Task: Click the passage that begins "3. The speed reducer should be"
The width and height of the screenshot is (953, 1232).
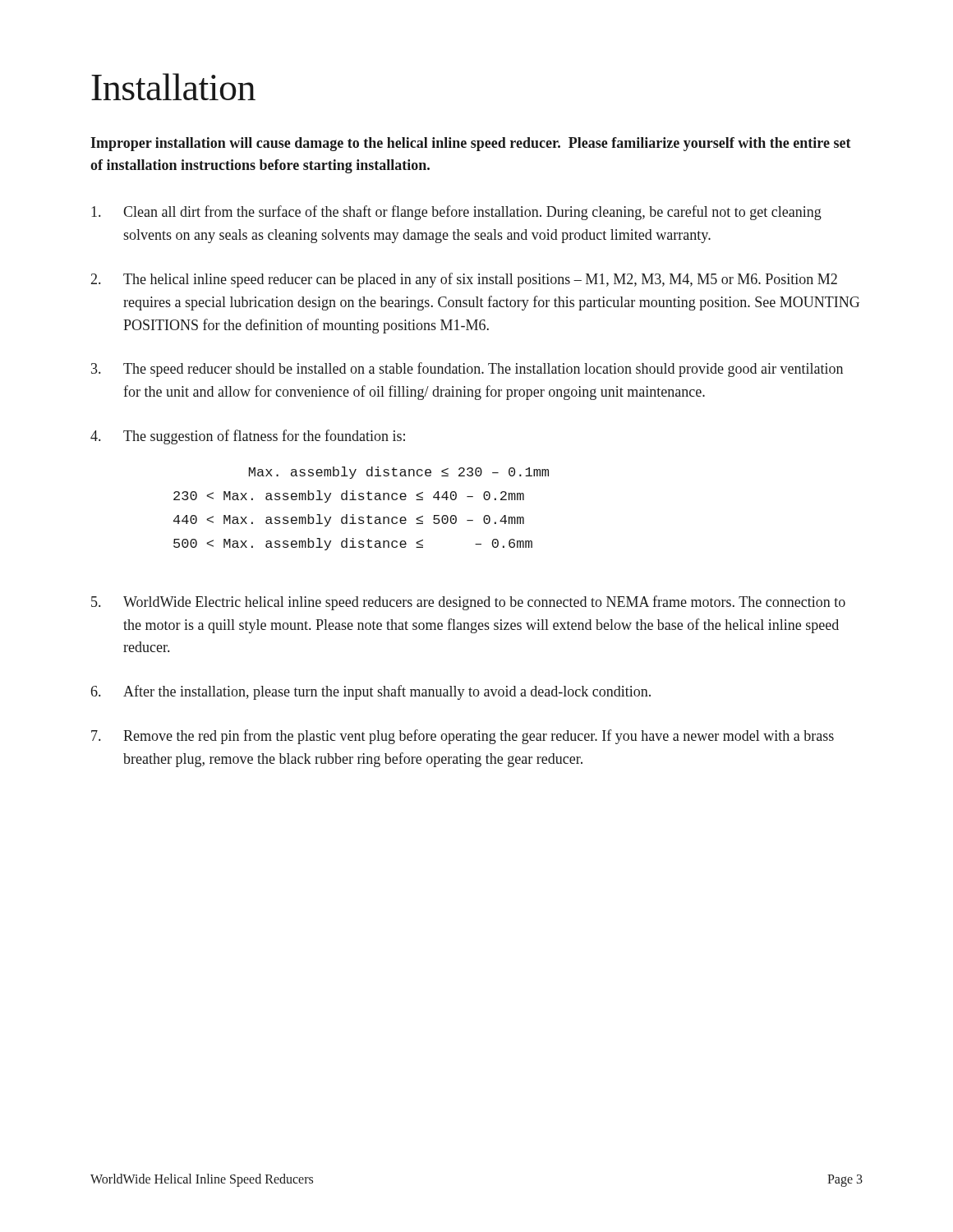Action: point(476,381)
